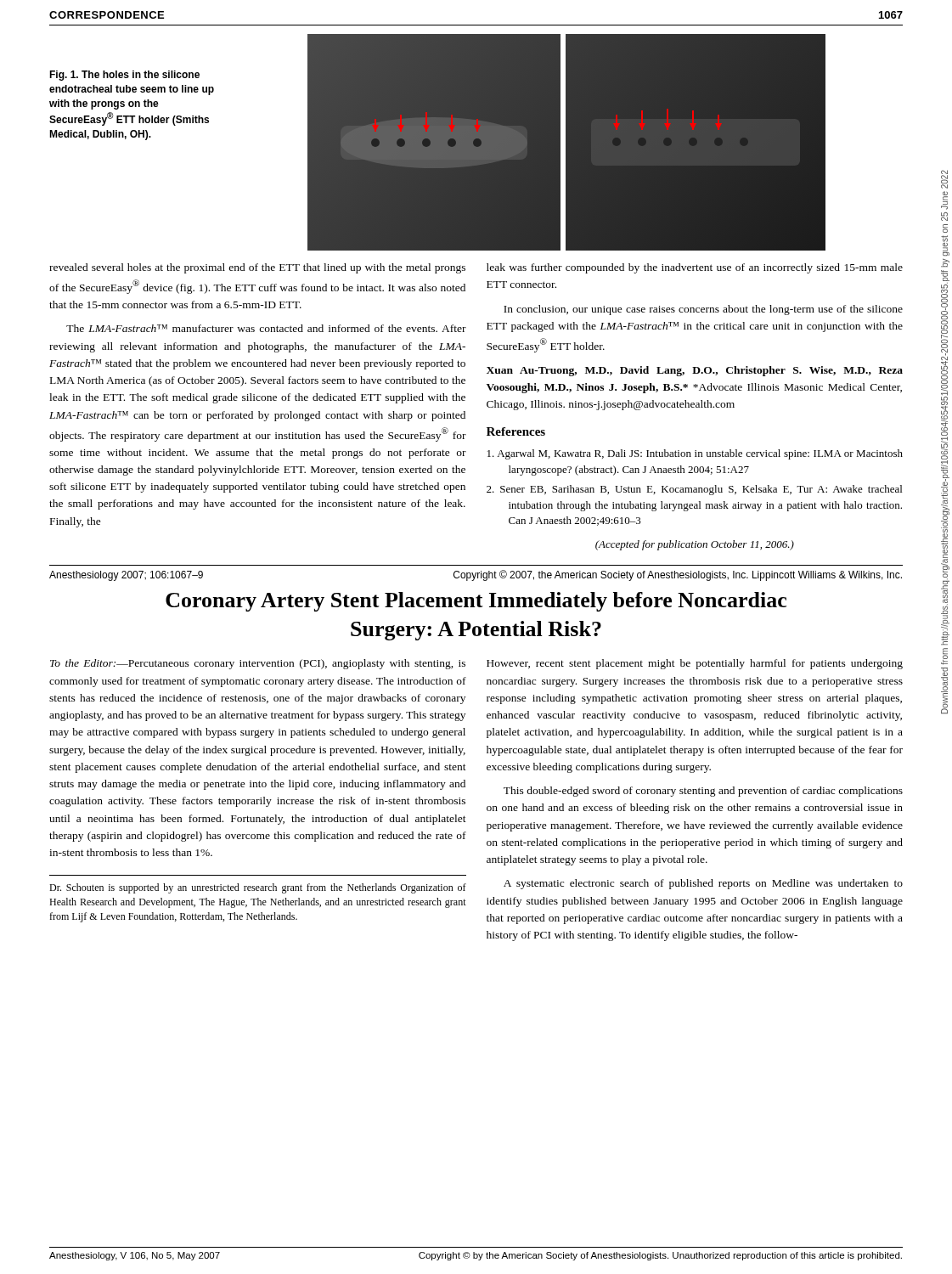The height and width of the screenshot is (1274, 952).
Task: Locate the caption with the text "Fig. 1. The holes"
Action: click(132, 105)
